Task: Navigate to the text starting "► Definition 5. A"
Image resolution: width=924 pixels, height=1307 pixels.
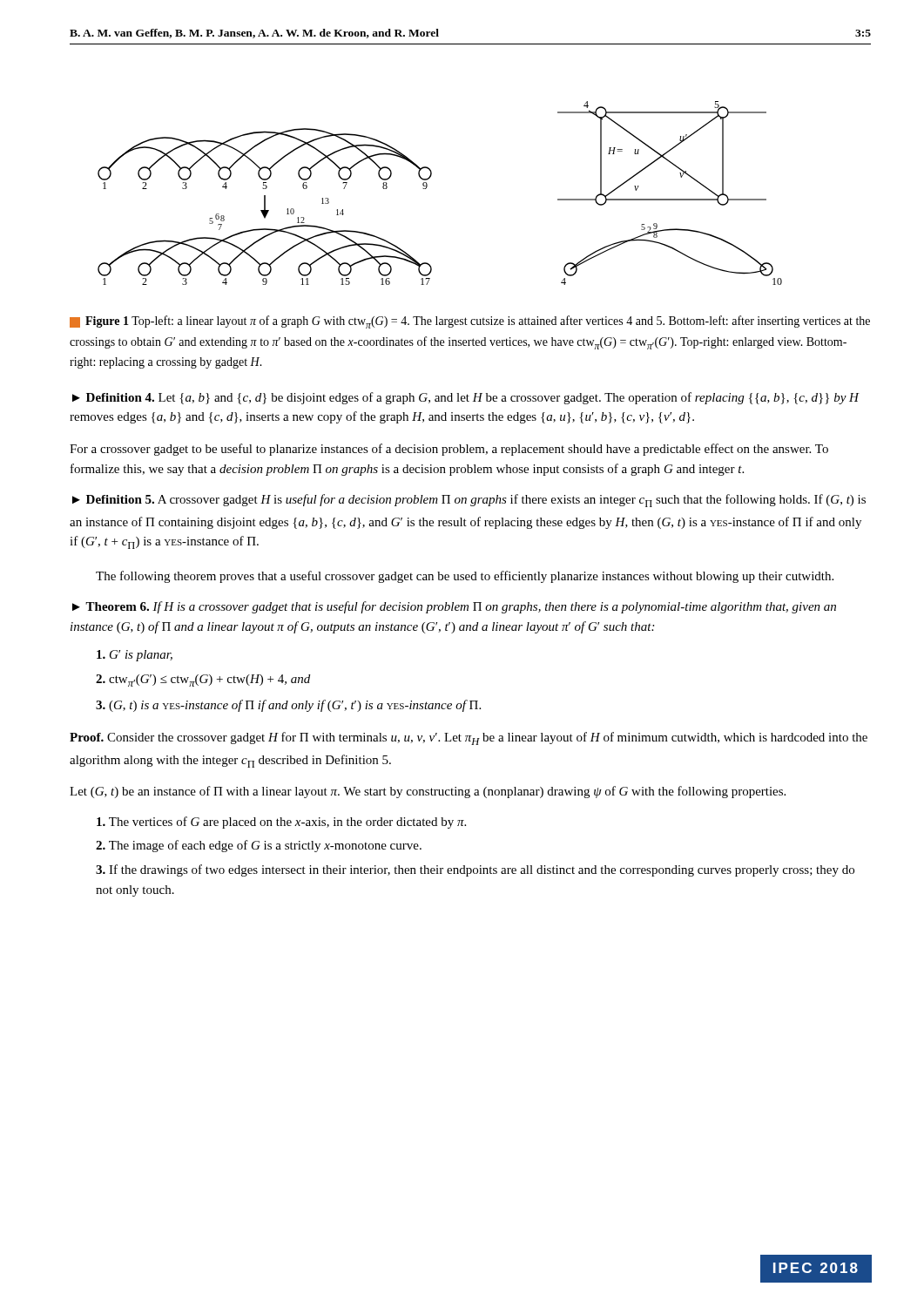Action: click(x=468, y=522)
